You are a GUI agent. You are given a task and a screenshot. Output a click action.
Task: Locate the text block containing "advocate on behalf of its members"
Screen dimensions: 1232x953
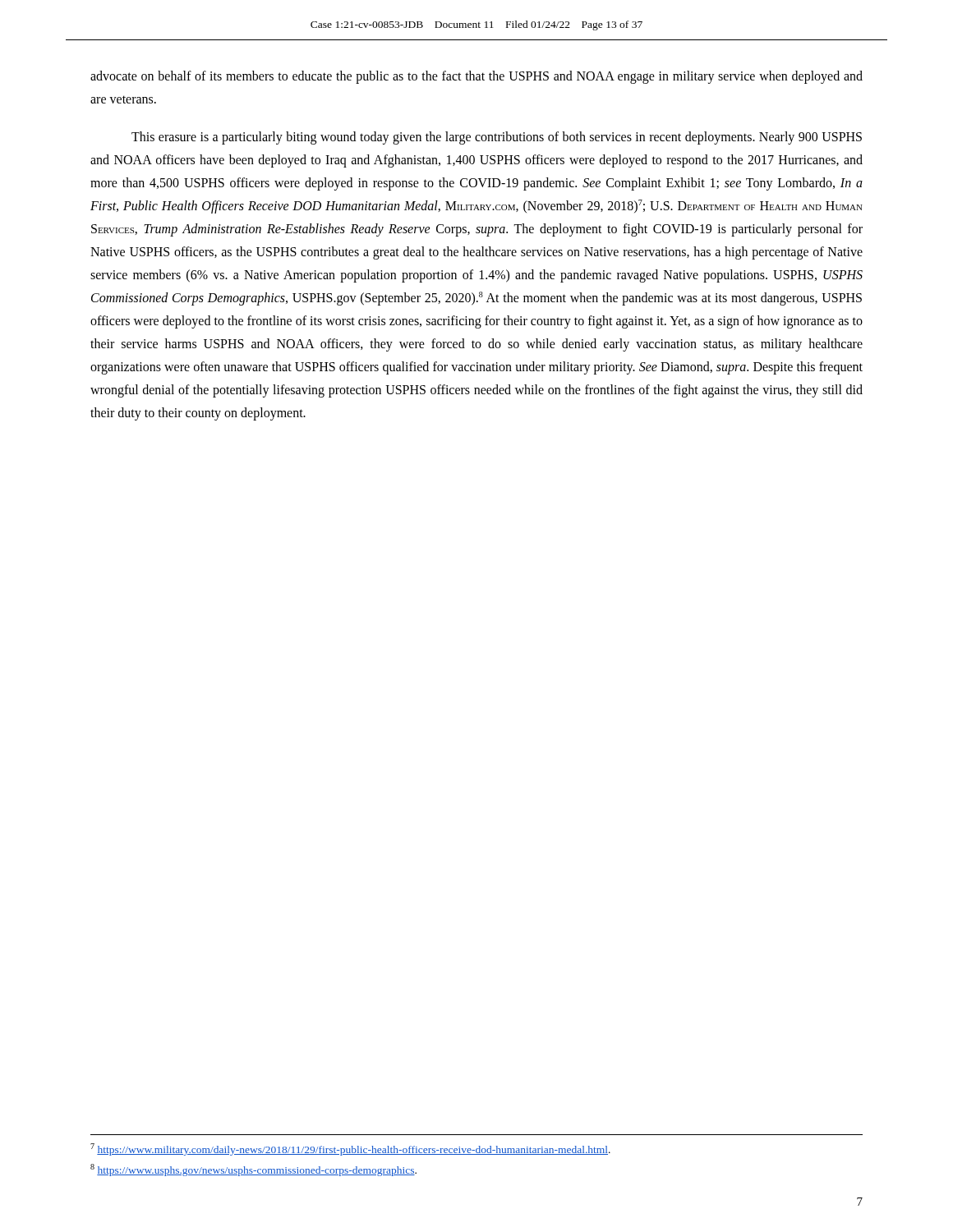476,245
